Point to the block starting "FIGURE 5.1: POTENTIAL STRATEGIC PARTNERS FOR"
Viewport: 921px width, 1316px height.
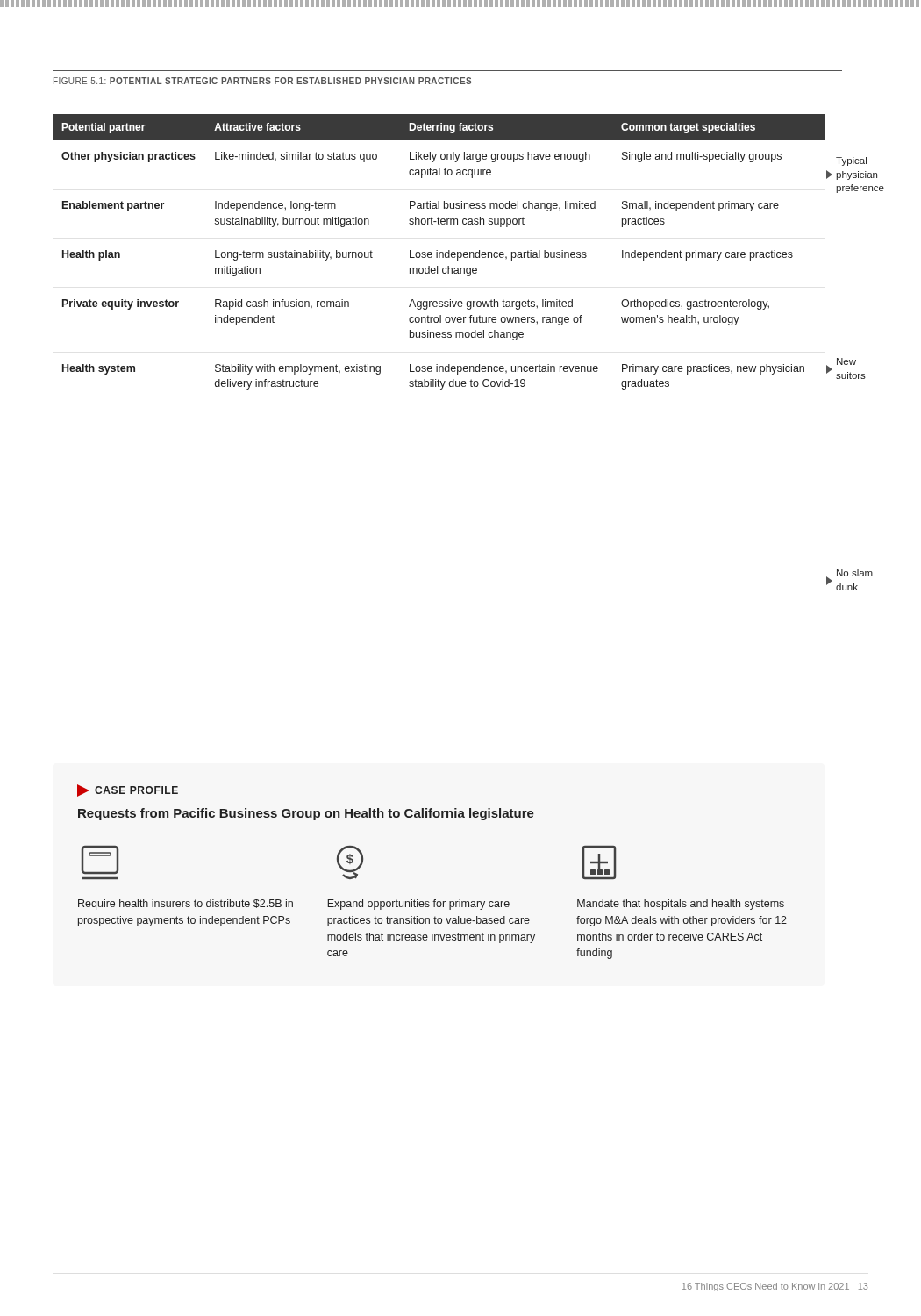coord(447,78)
